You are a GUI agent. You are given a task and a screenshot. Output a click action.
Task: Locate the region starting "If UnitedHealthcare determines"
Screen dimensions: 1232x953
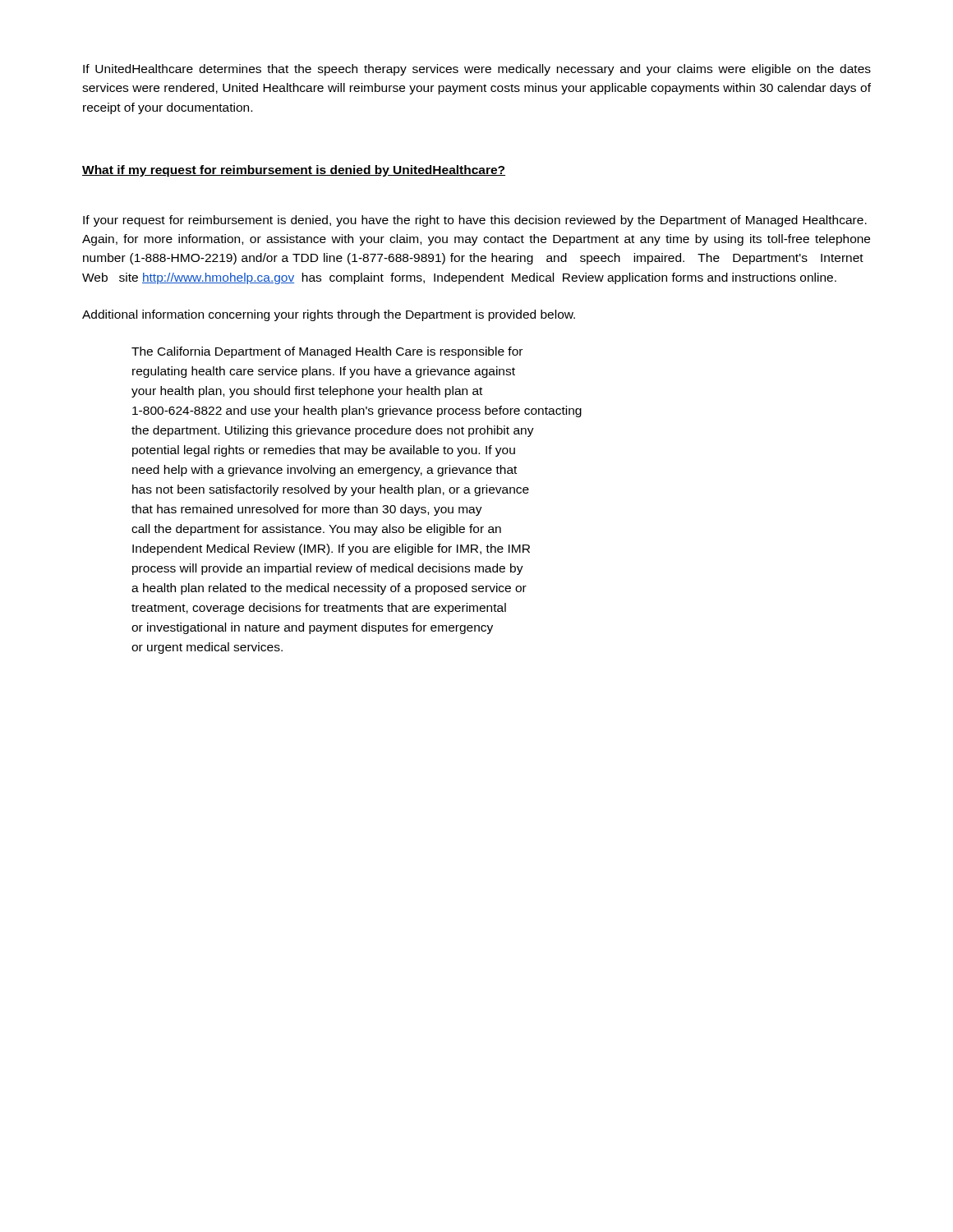point(476,88)
